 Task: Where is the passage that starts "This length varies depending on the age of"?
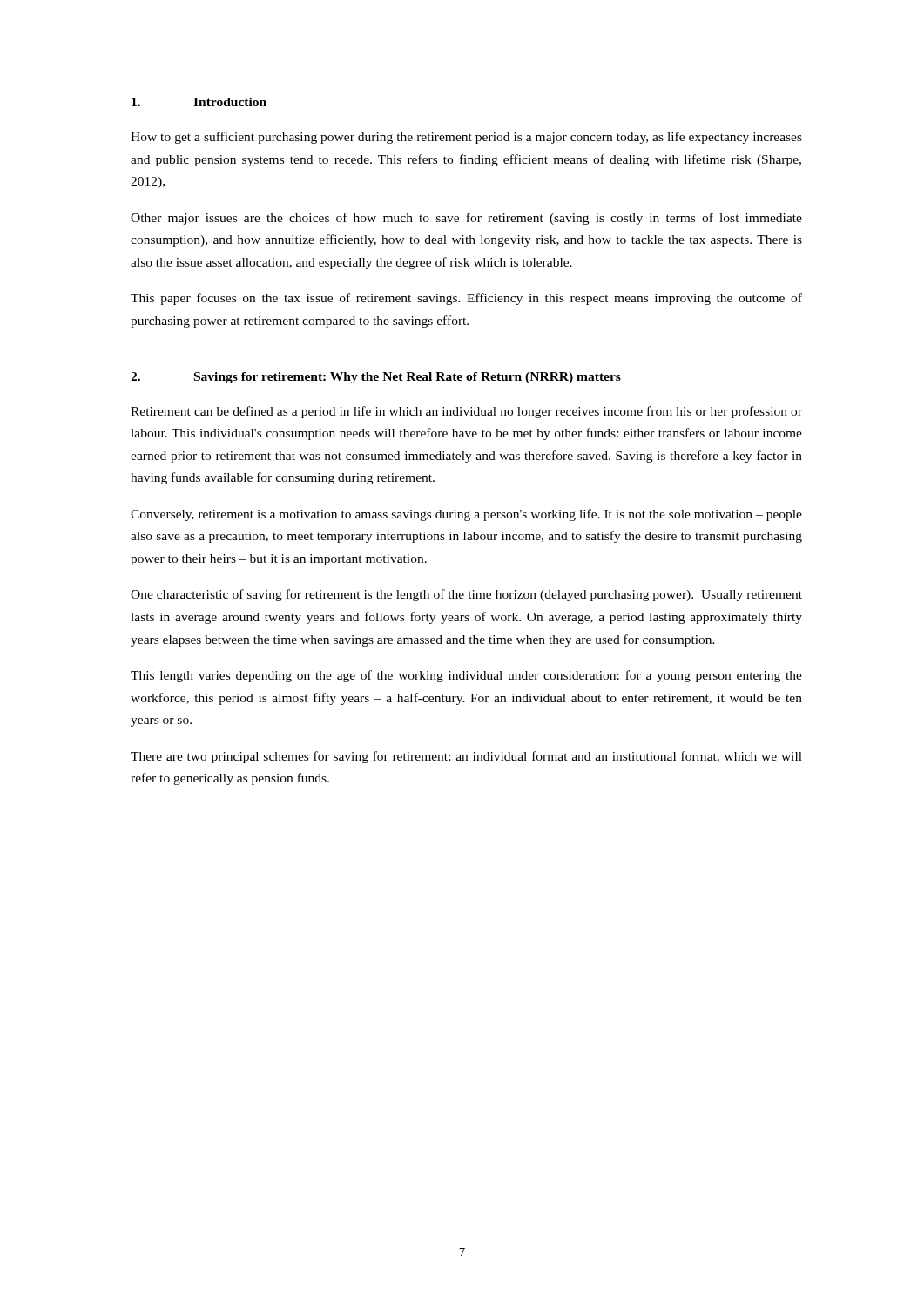pyautogui.click(x=466, y=697)
